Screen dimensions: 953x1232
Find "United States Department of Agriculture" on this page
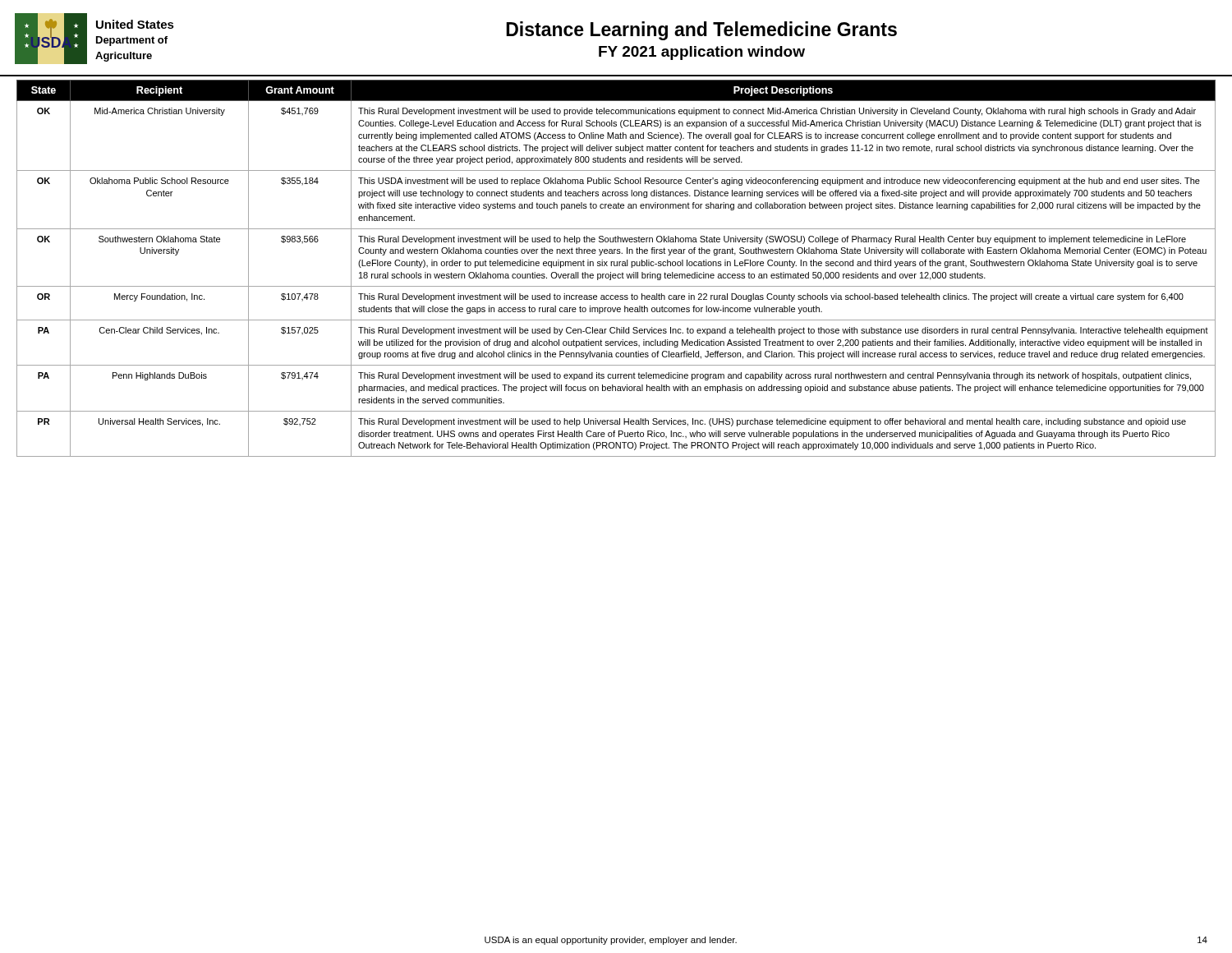tap(135, 40)
